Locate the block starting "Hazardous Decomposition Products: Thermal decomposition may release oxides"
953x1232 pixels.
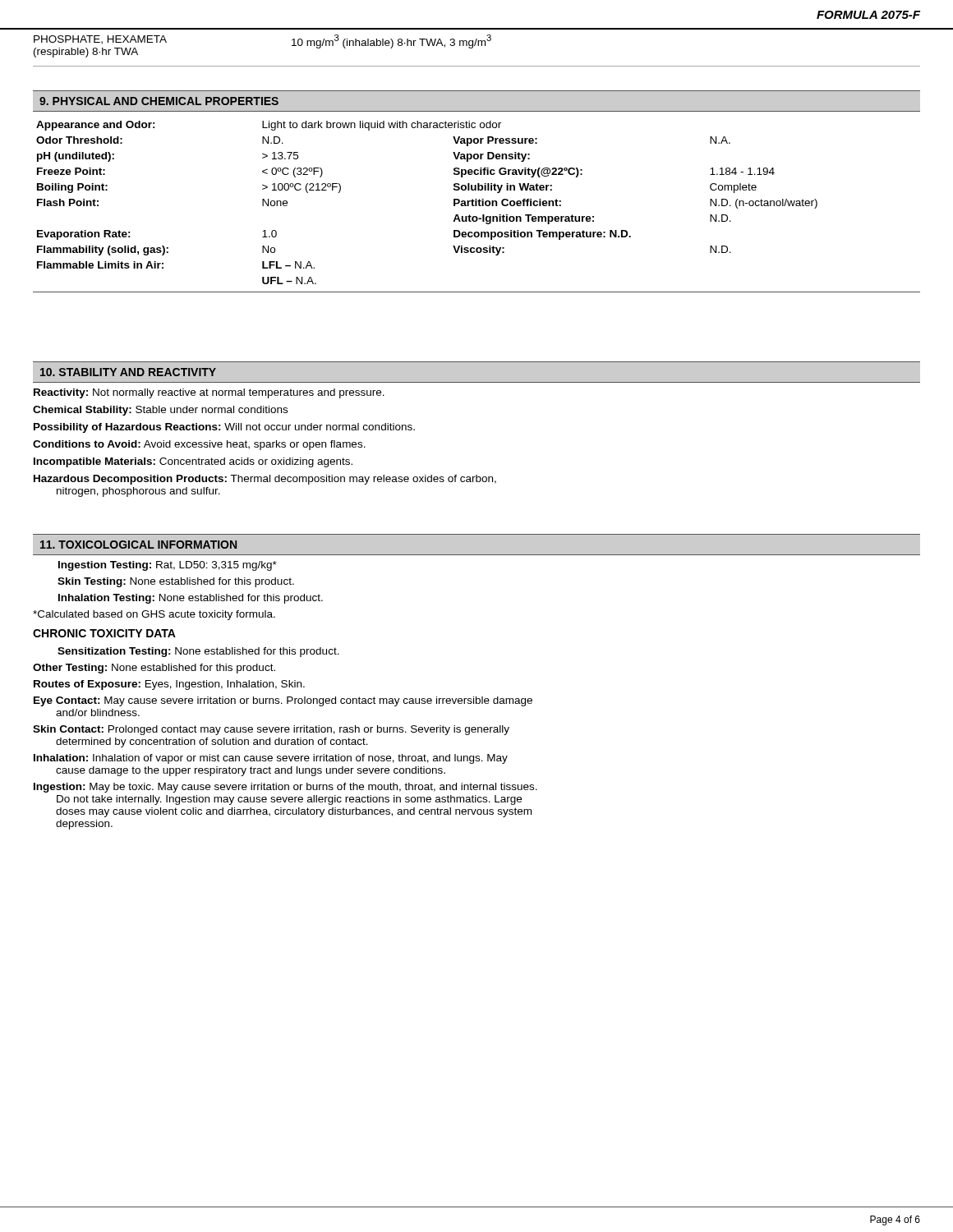[x=265, y=485]
